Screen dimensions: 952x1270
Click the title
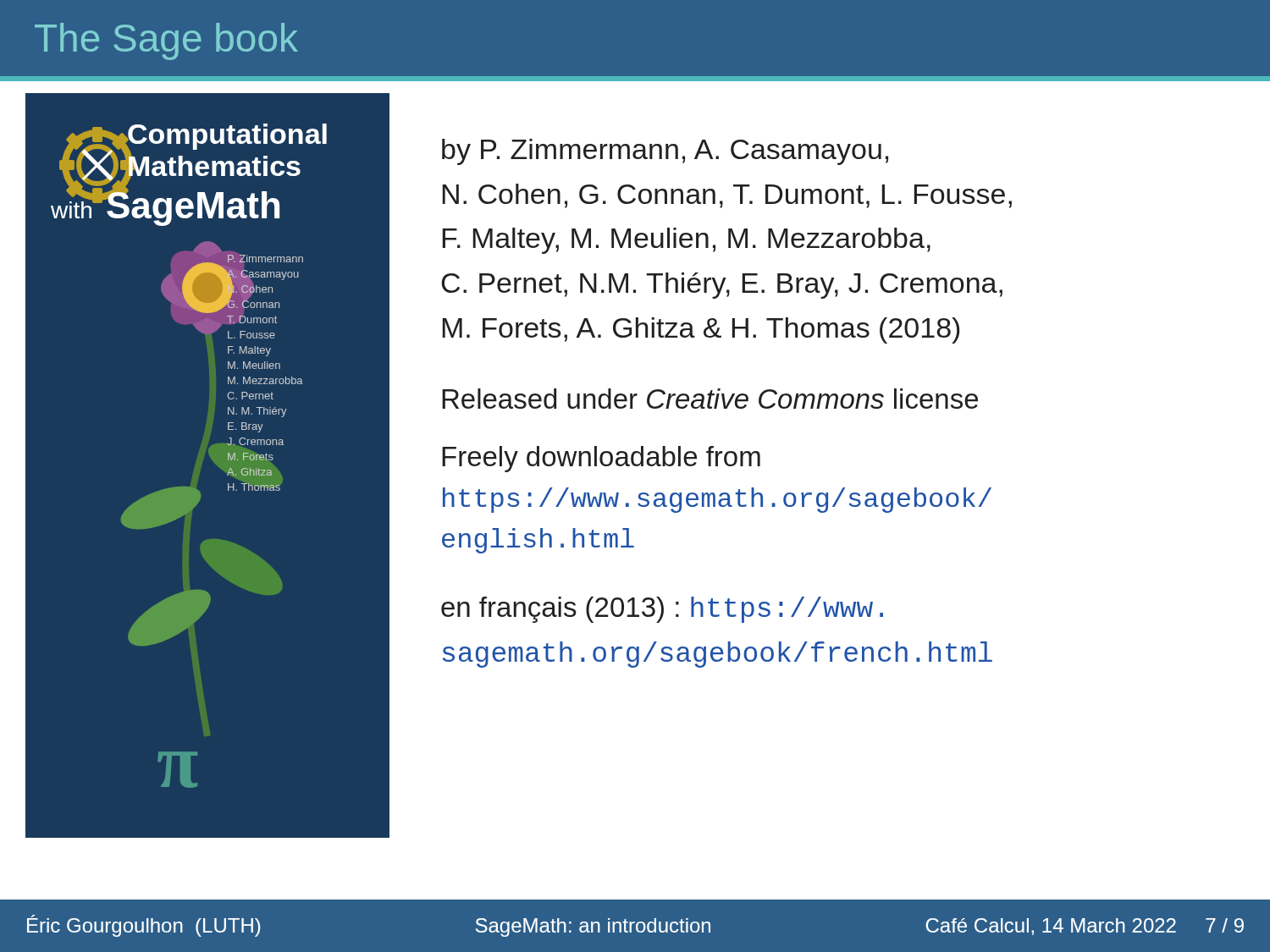point(166,38)
